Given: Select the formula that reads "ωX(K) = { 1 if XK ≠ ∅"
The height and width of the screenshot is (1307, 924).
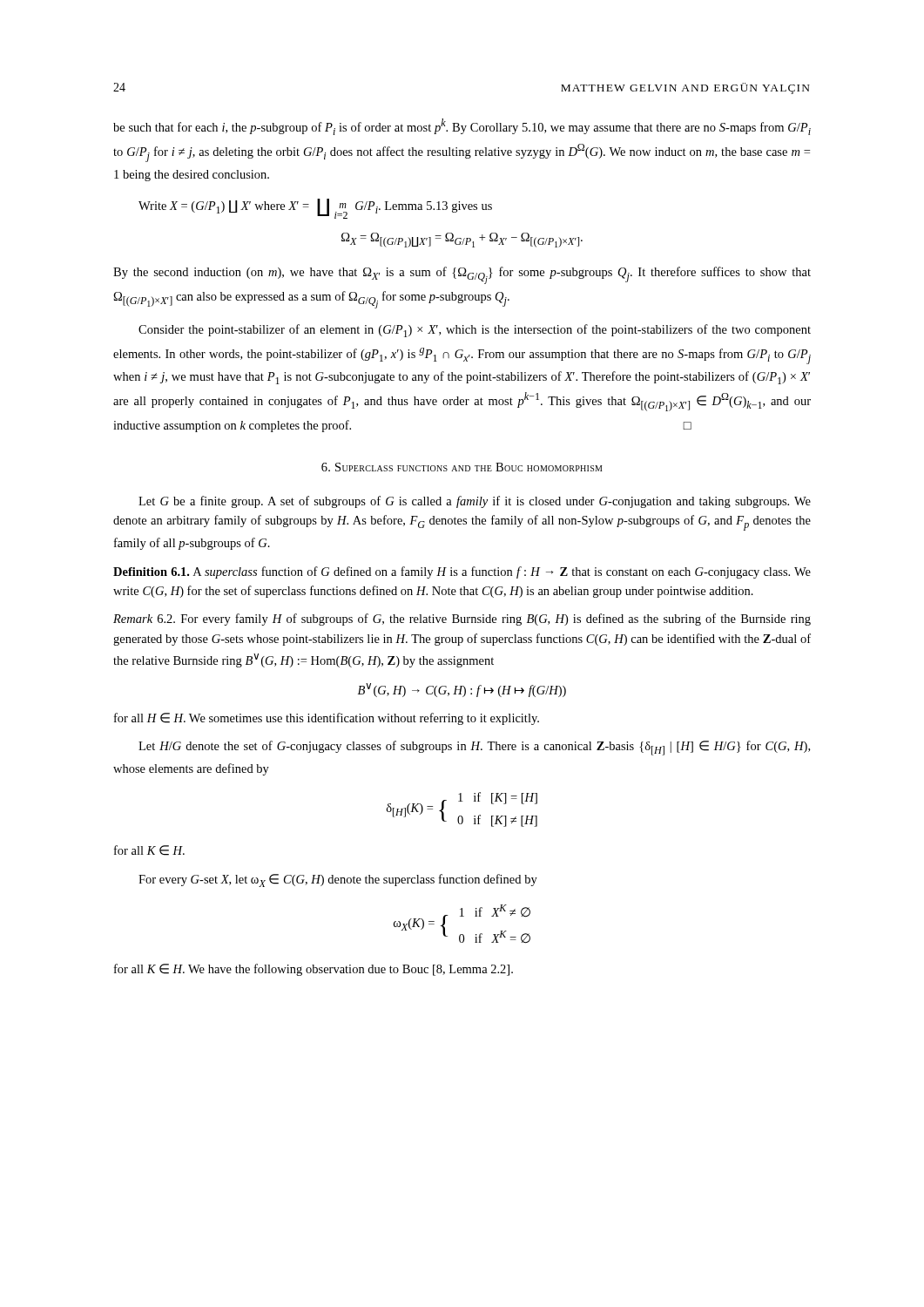Looking at the screenshot, I should pyautogui.click(x=462, y=924).
